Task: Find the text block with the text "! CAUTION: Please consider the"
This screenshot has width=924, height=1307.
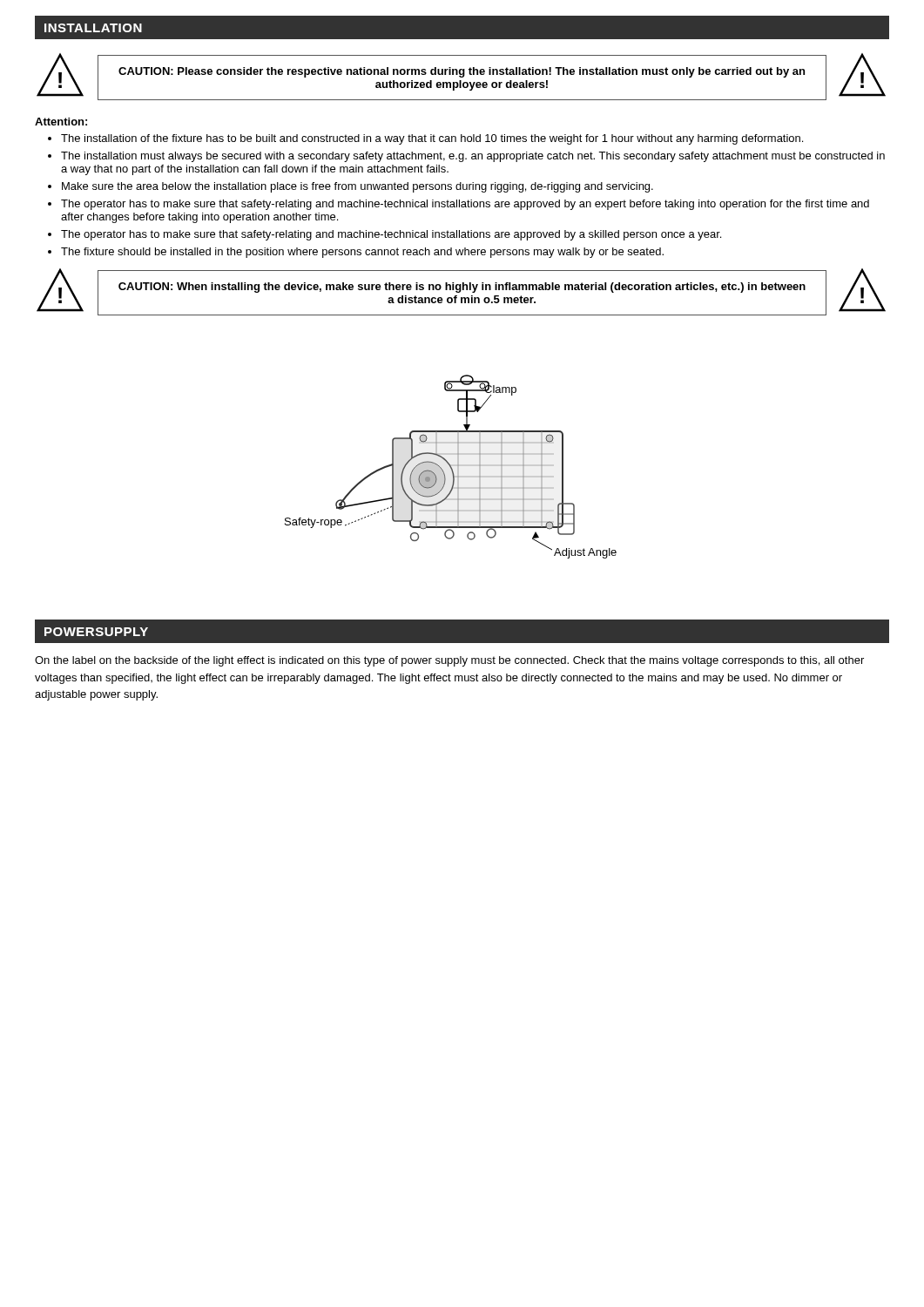Action: [x=462, y=77]
